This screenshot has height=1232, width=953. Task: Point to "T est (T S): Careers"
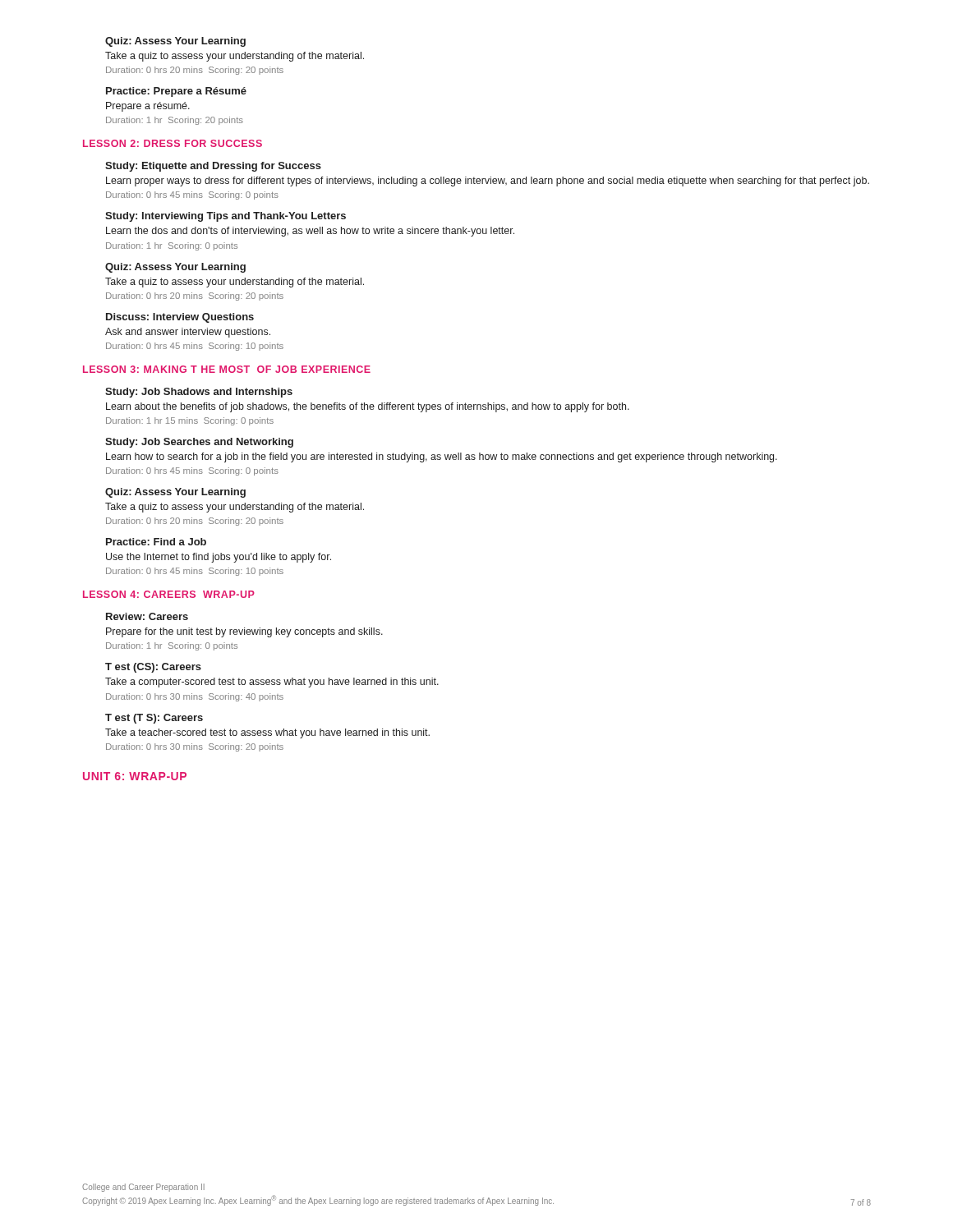tap(154, 719)
